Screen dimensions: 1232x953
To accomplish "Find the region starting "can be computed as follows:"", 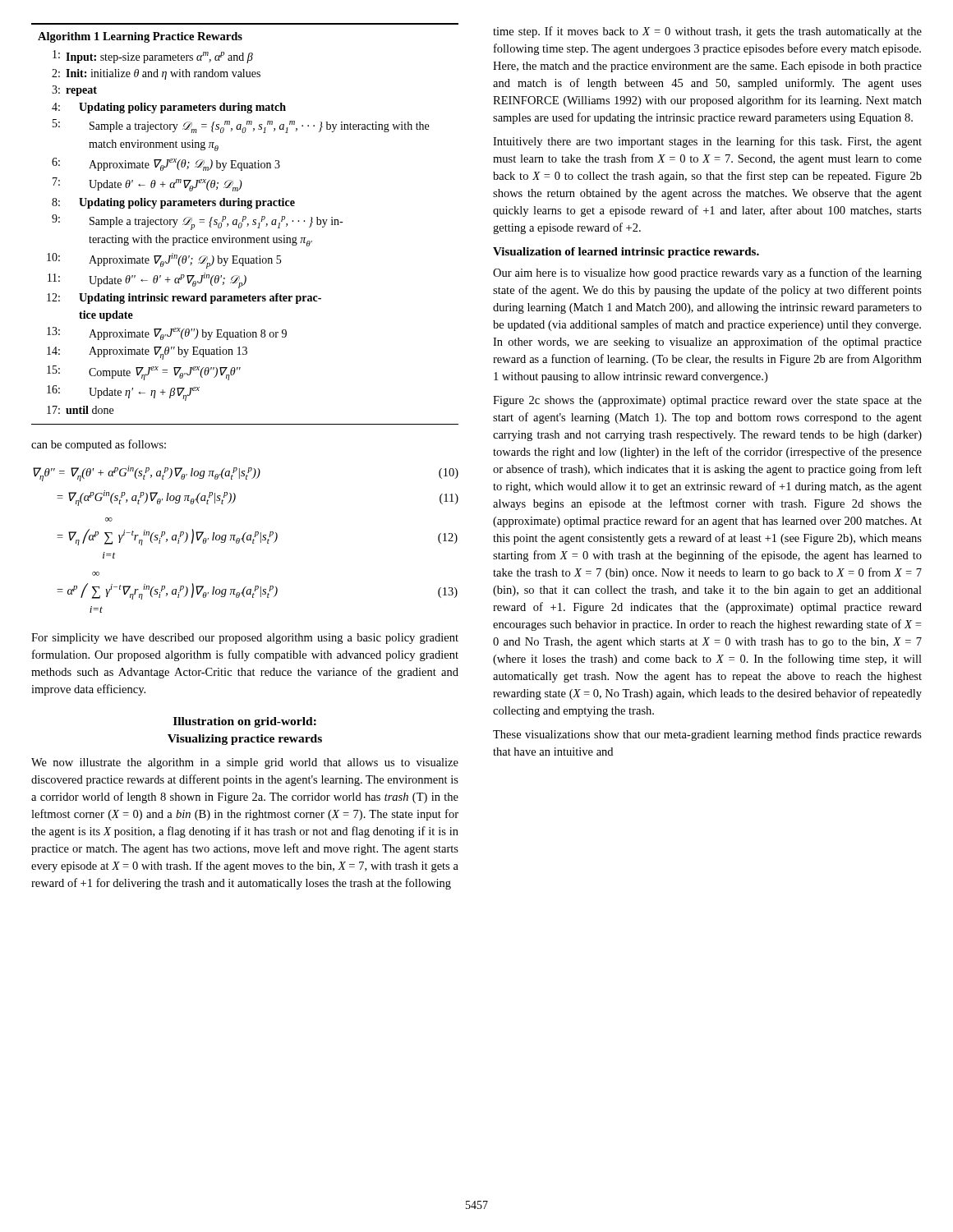I will click(x=99, y=445).
